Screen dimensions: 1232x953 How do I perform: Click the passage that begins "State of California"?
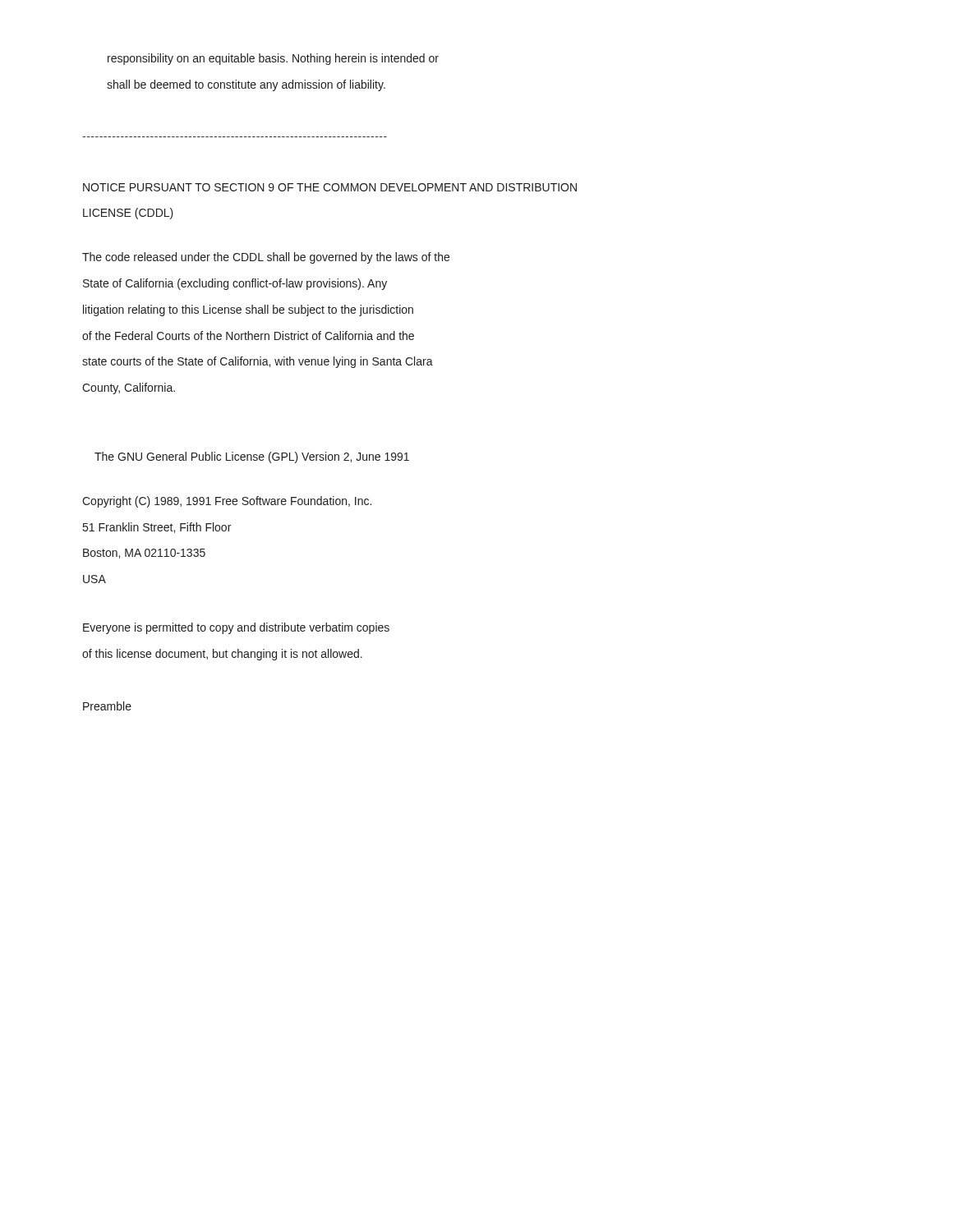click(235, 283)
